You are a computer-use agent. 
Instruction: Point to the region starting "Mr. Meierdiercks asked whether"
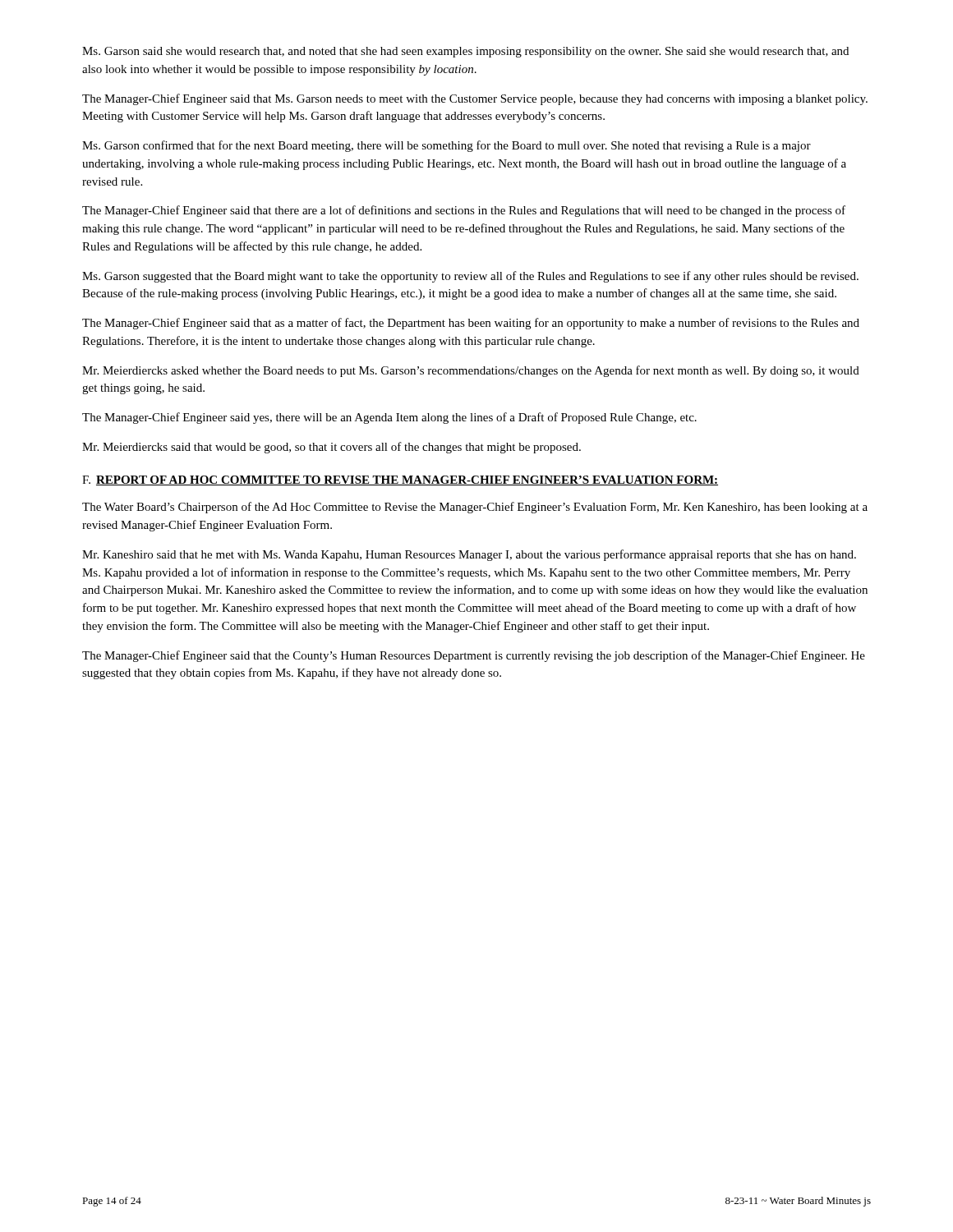(x=471, y=379)
